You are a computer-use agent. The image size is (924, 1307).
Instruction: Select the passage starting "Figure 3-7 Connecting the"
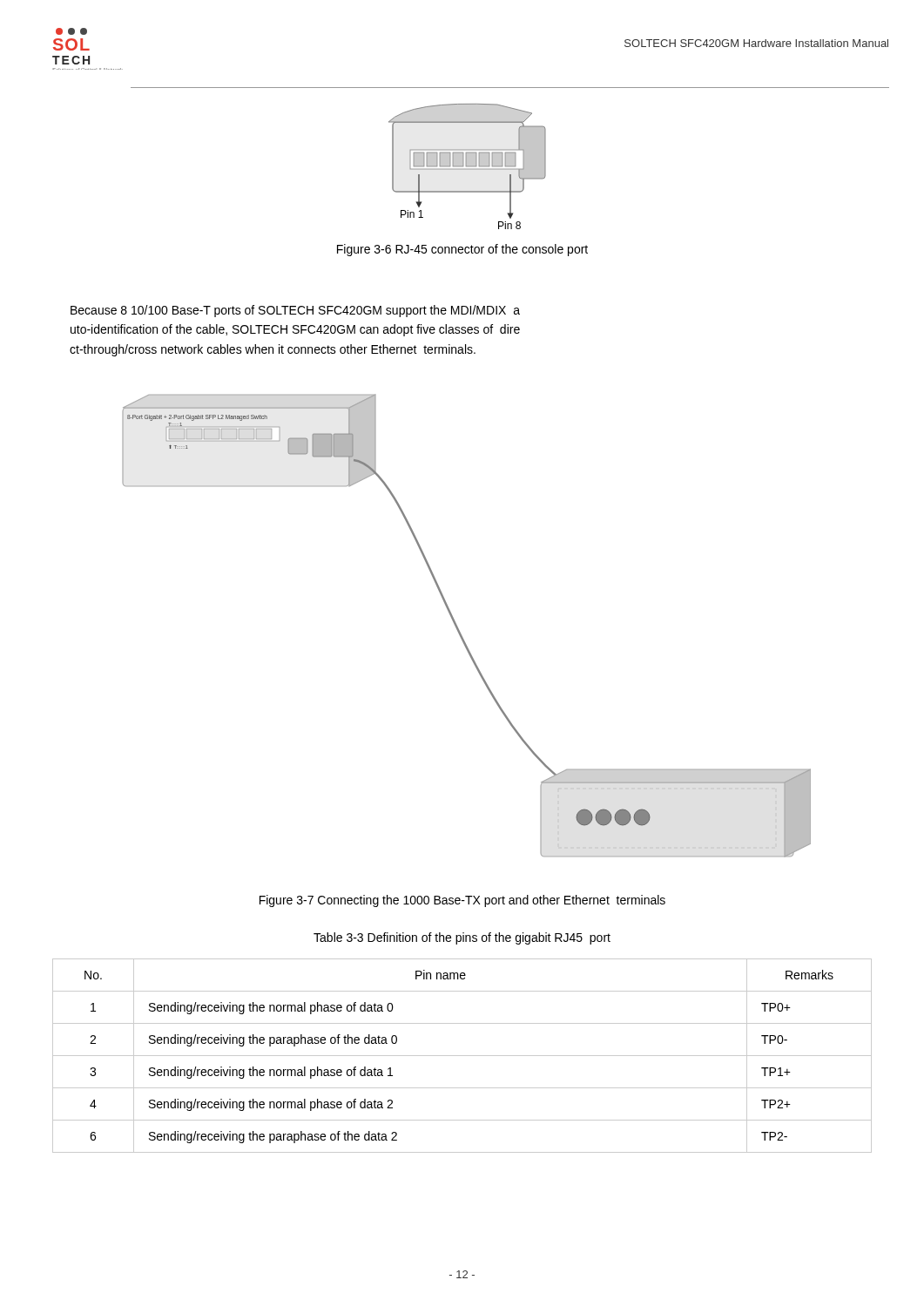pyautogui.click(x=462, y=900)
